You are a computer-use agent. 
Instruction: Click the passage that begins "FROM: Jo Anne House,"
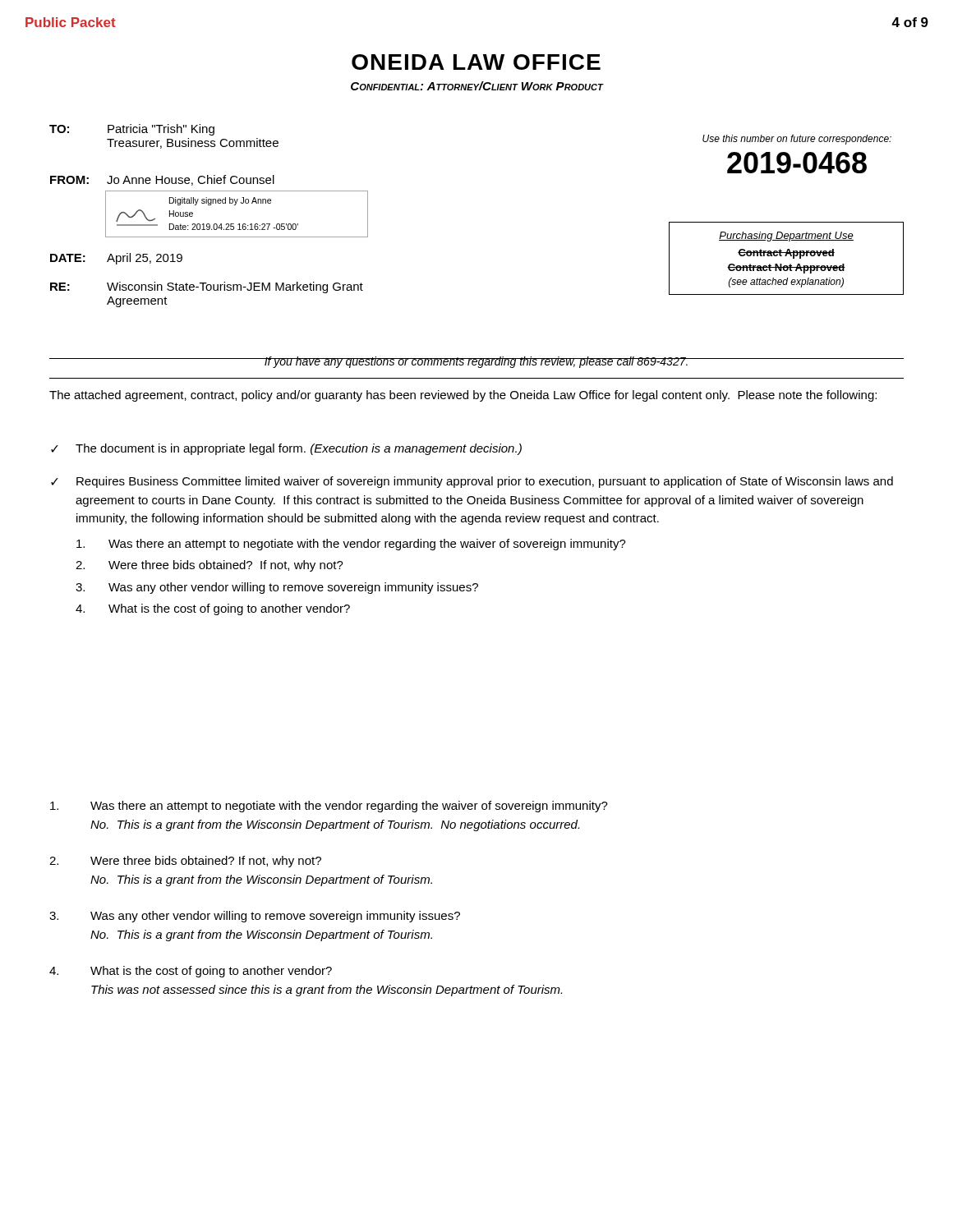point(162,179)
